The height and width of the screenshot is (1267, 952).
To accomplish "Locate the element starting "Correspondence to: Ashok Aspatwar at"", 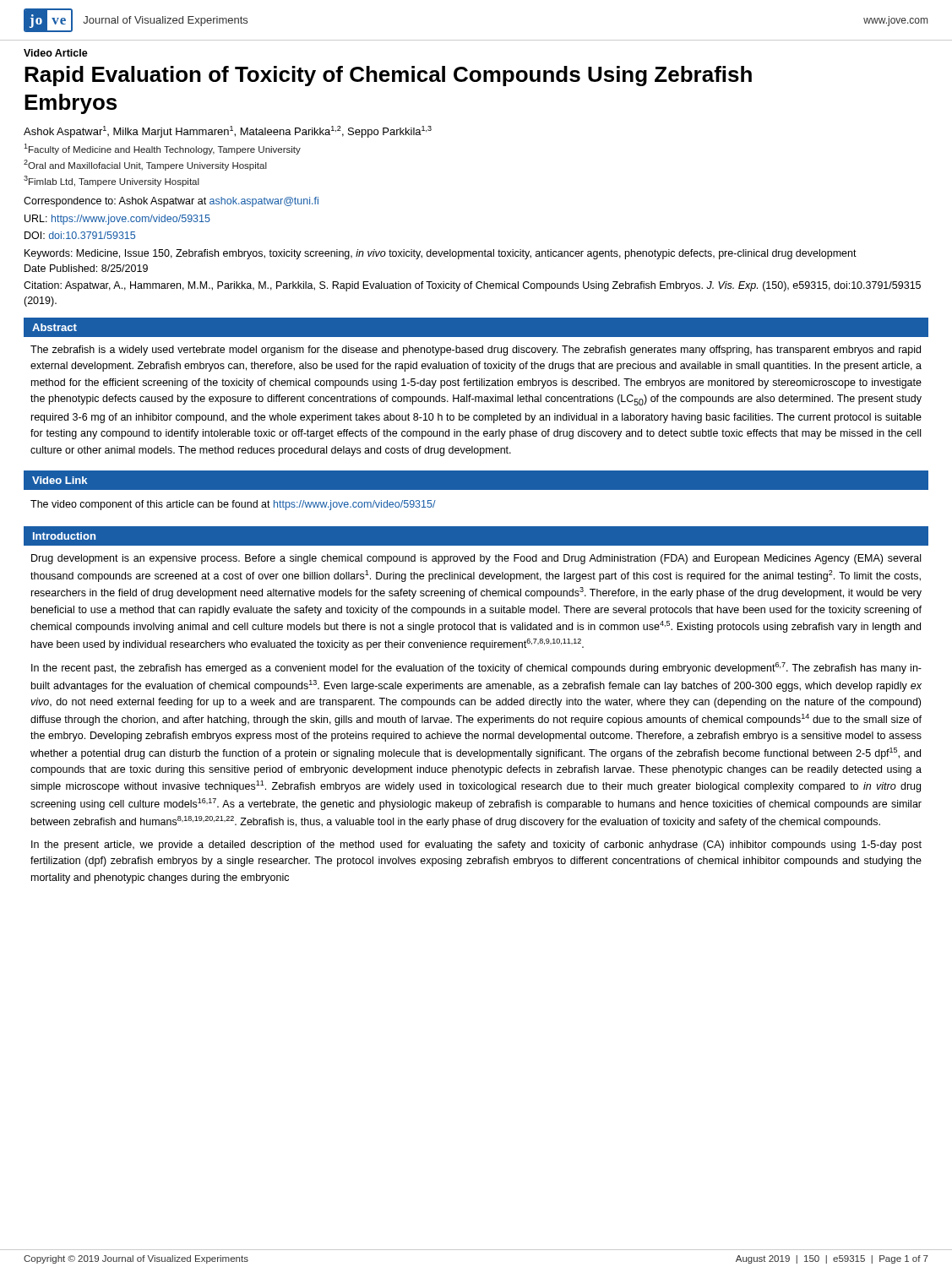I will [171, 201].
